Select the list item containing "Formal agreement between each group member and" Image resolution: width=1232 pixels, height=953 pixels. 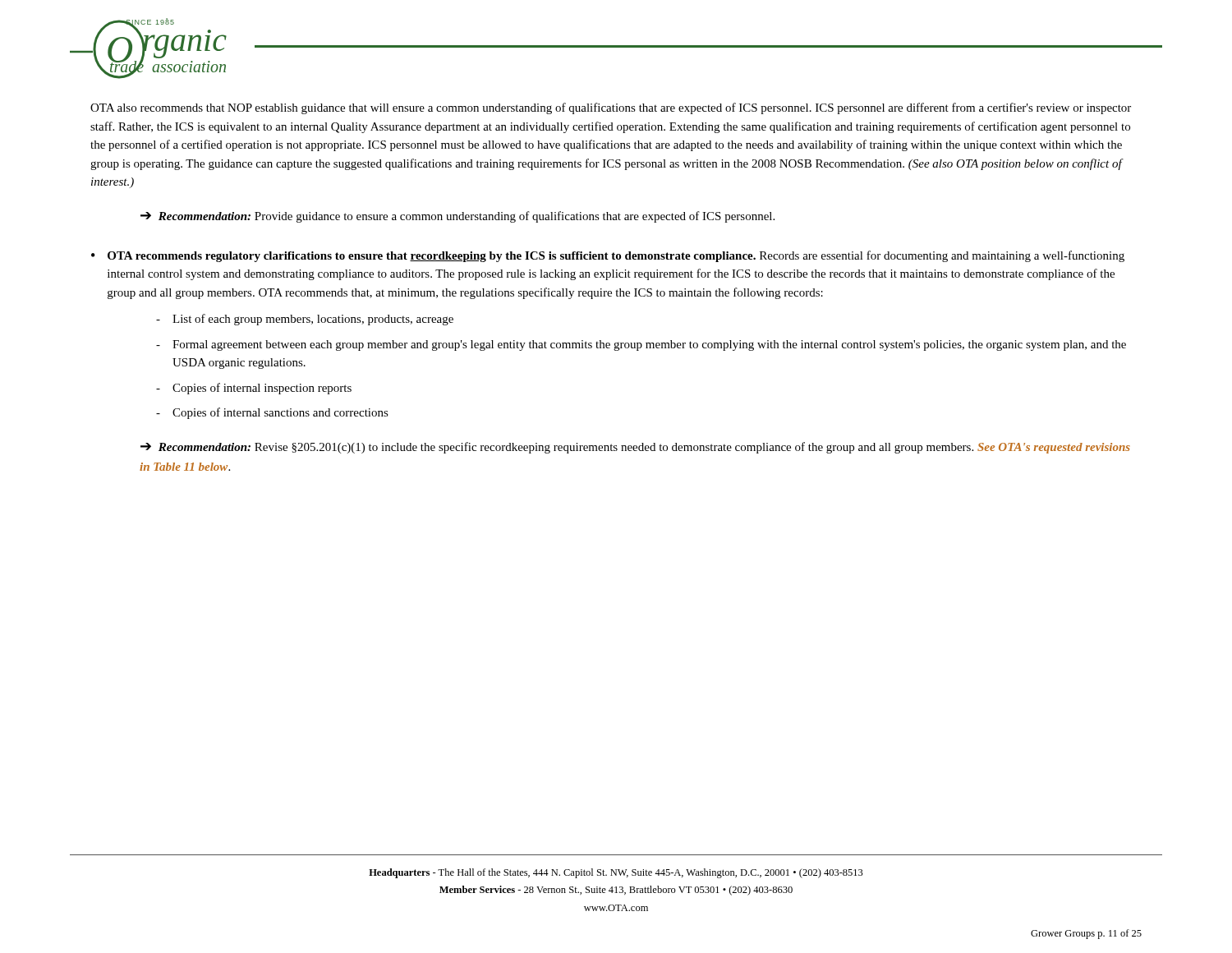tap(649, 353)
